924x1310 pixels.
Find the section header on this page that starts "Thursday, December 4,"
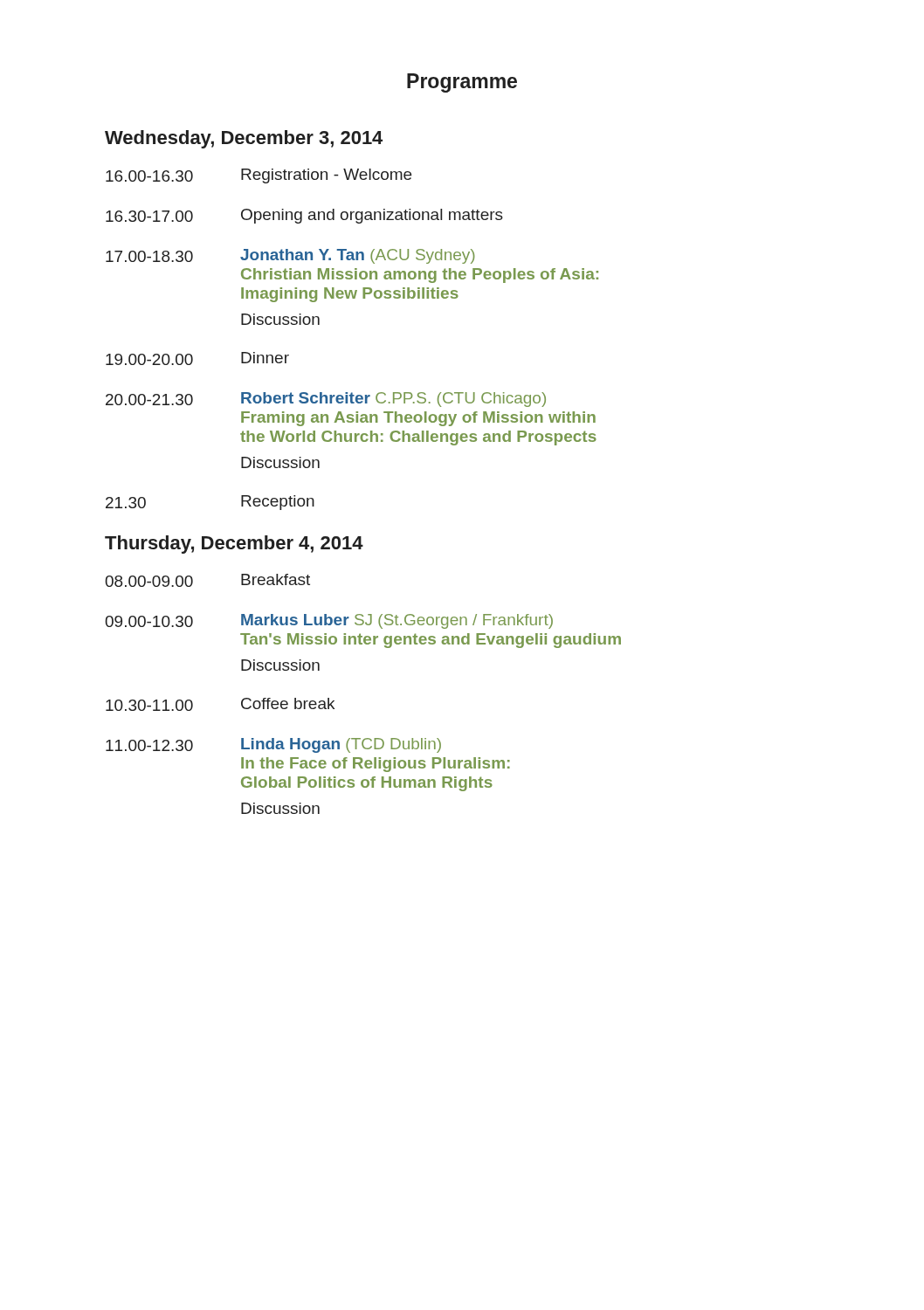coord(234,543)
